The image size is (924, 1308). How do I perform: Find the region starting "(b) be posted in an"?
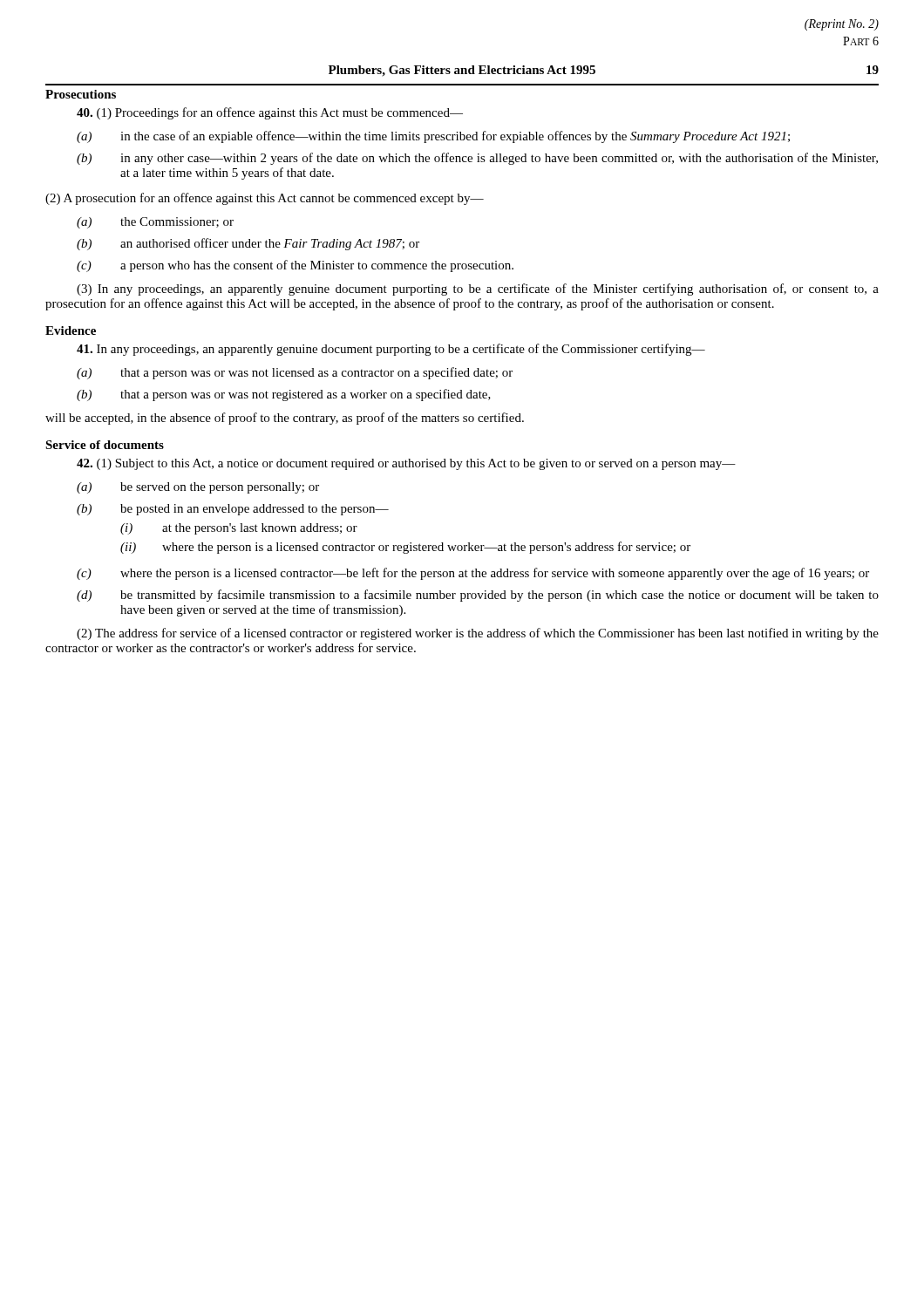tap(233, 510)
